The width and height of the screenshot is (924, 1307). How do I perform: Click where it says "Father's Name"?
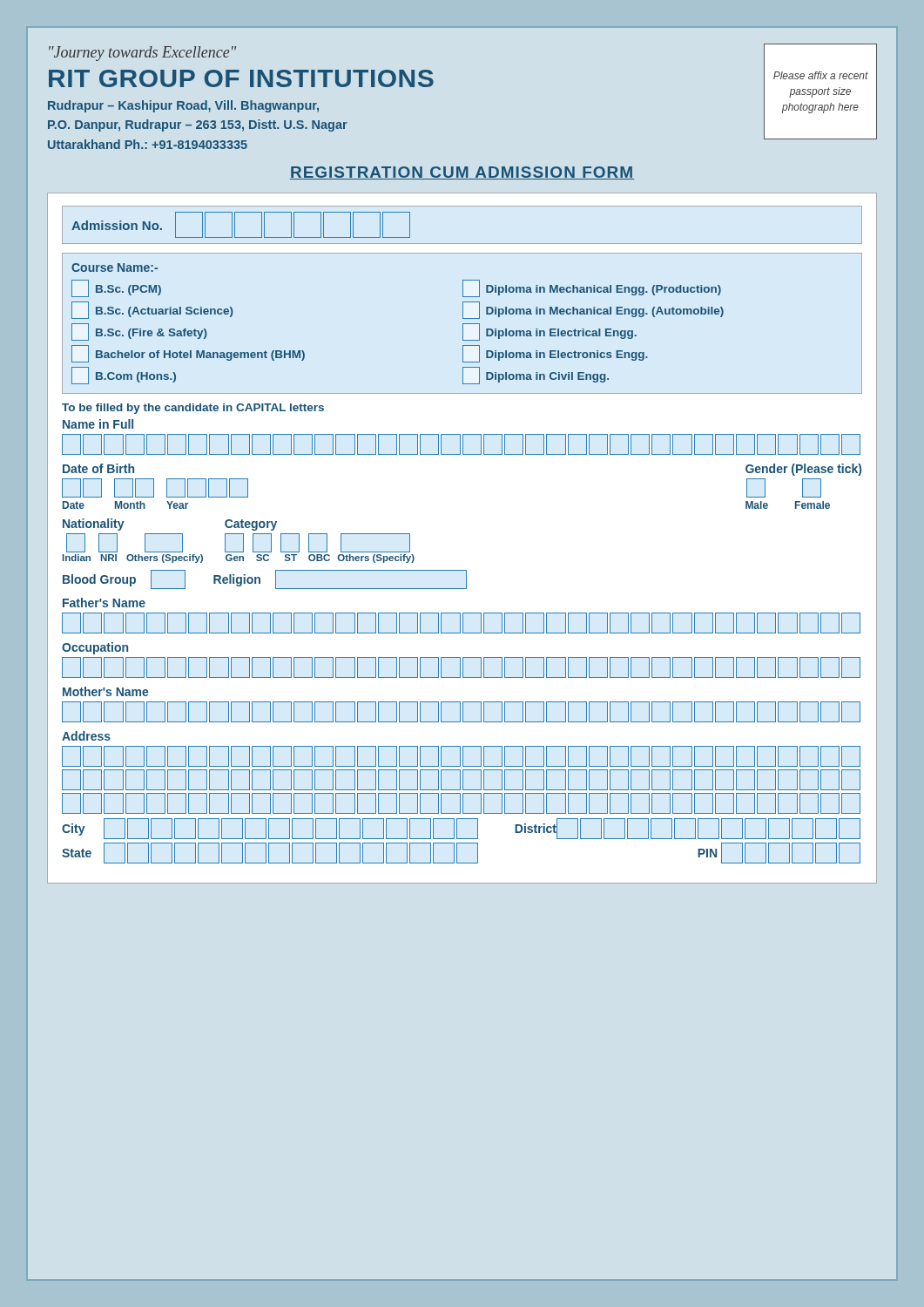[462, 615]
